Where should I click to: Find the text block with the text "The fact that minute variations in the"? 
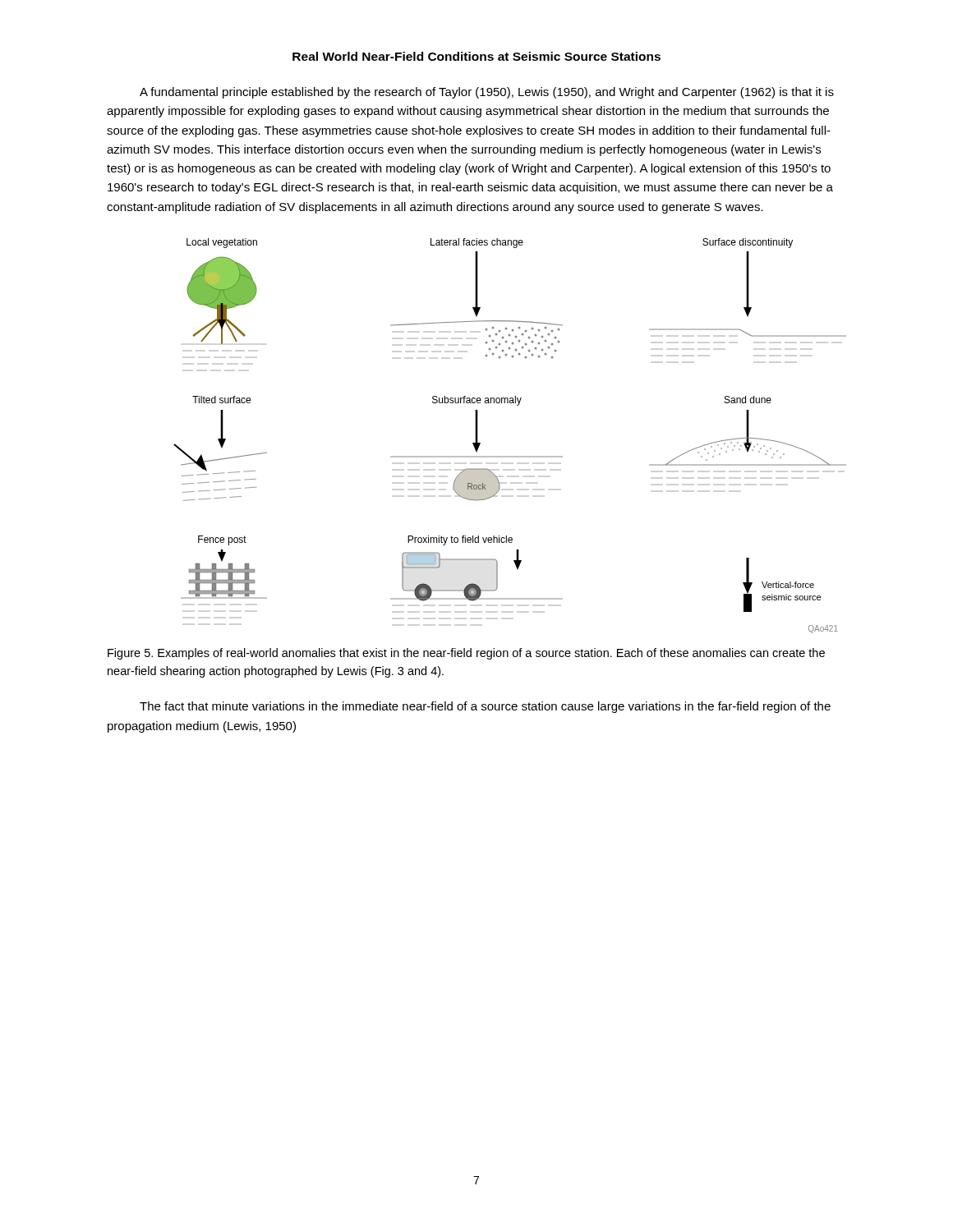[469, 716]
